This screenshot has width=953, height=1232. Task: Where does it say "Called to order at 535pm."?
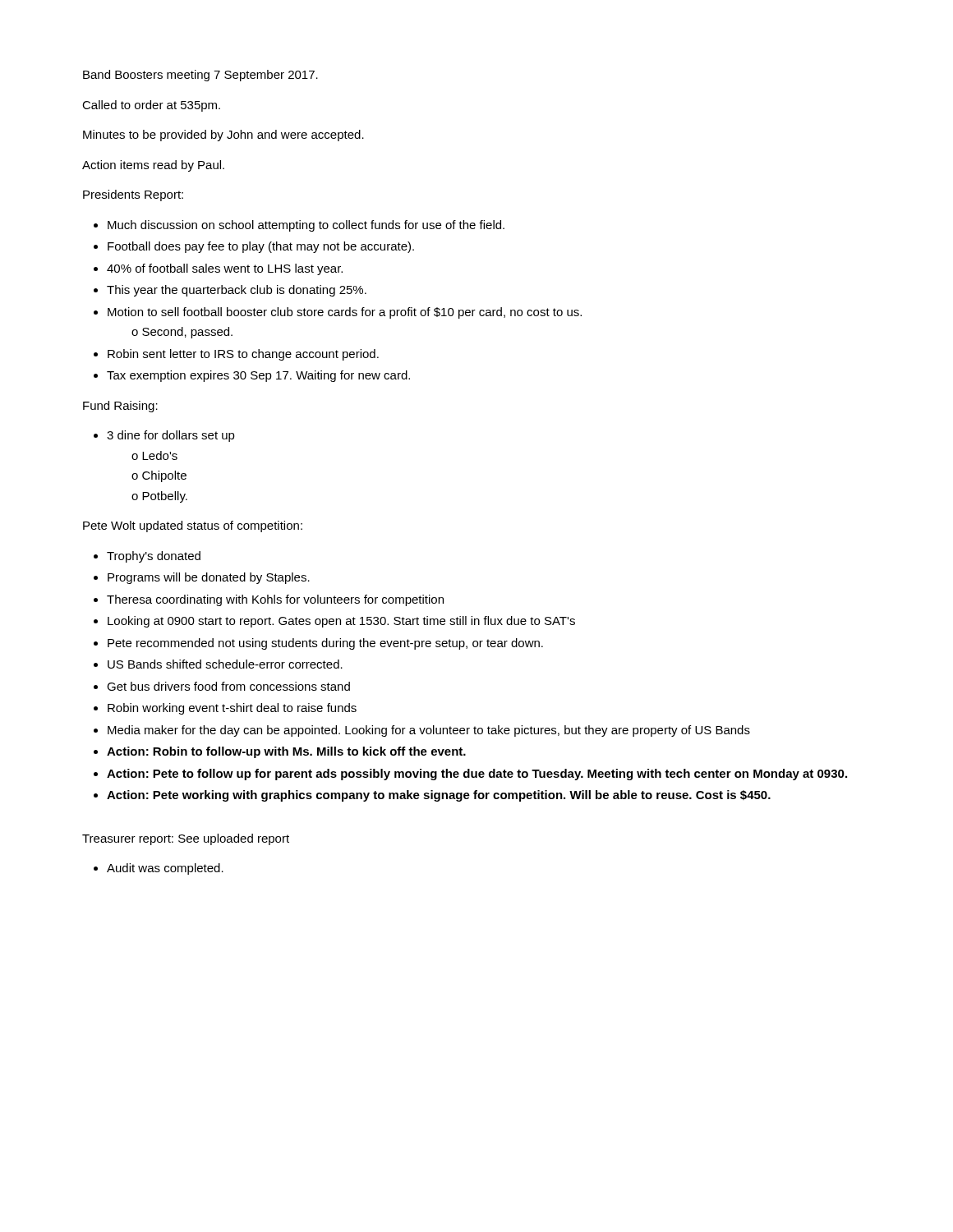152,104
